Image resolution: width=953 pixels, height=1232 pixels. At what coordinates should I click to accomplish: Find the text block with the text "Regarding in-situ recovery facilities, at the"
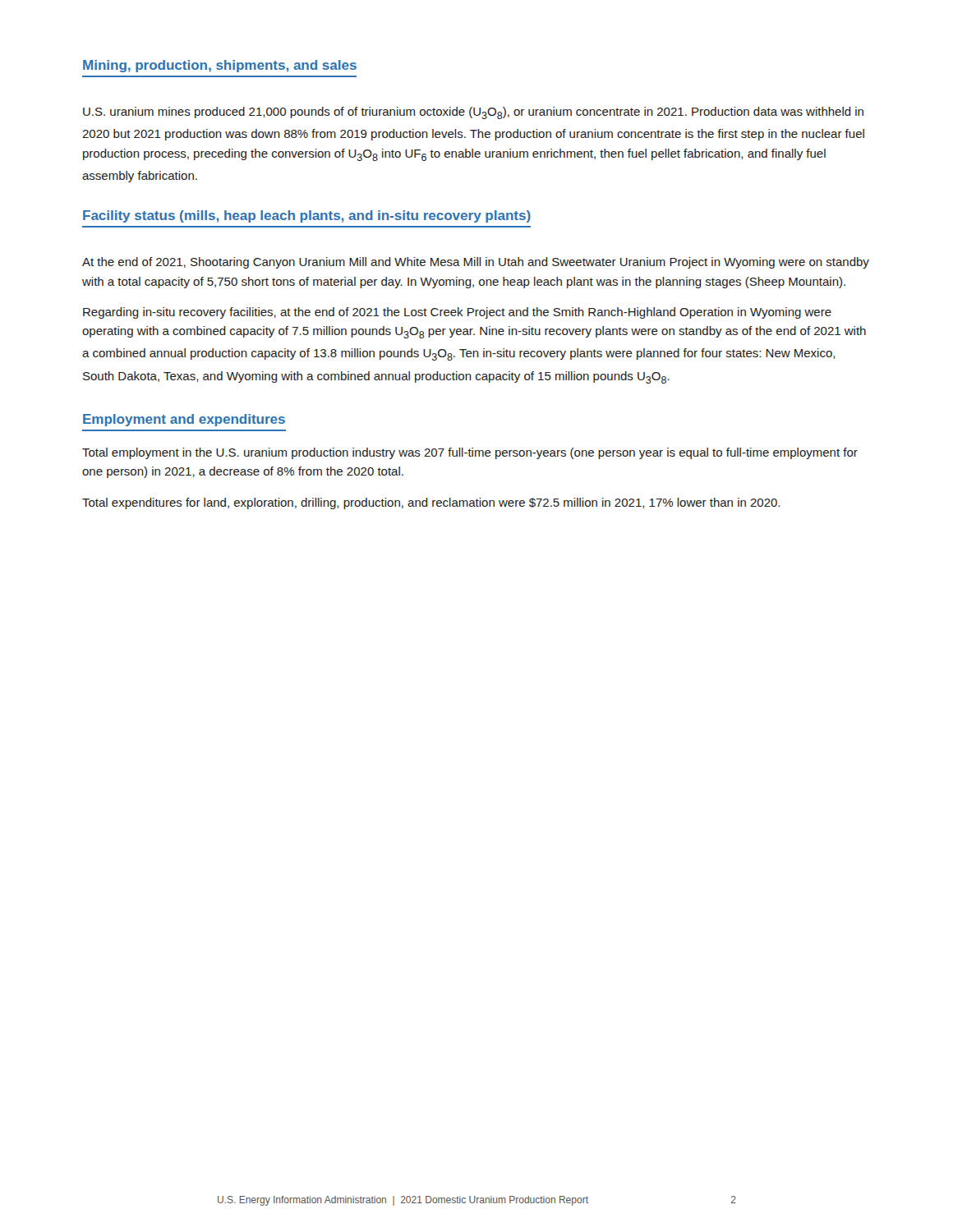[476, 345]
